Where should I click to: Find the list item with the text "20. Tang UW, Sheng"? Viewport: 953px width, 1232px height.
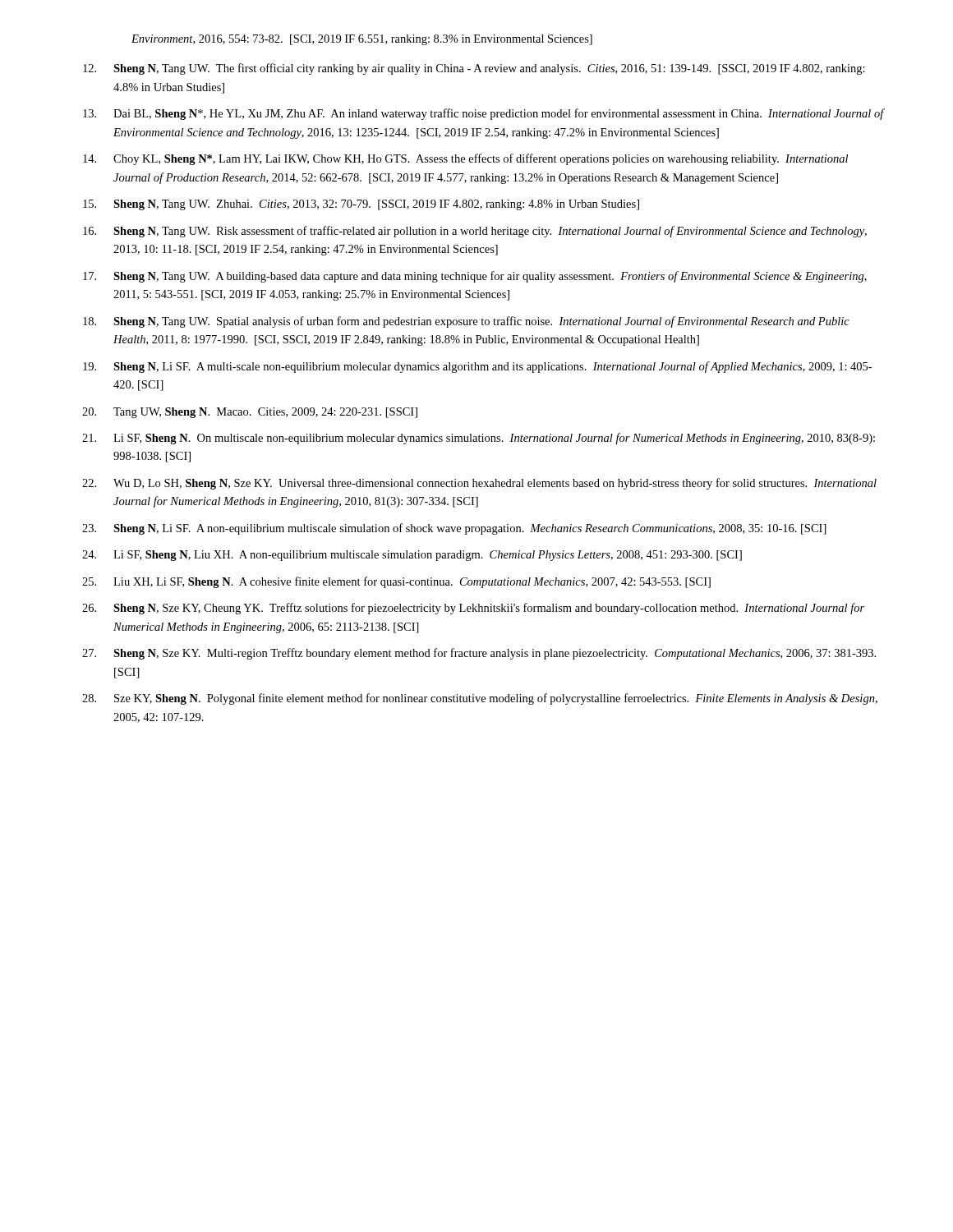[x=250, y=413]
